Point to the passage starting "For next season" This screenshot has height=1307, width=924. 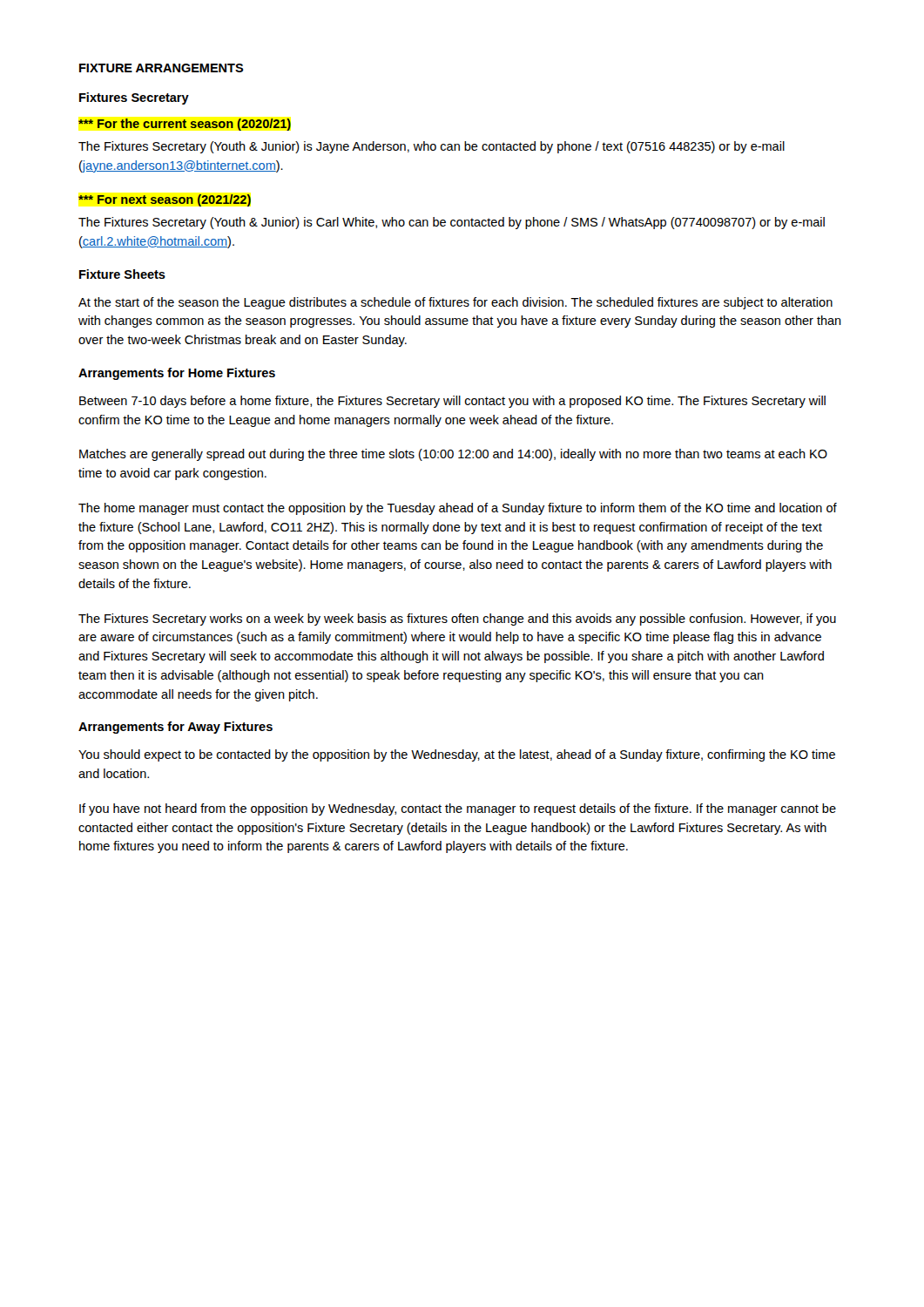(165, 200)
